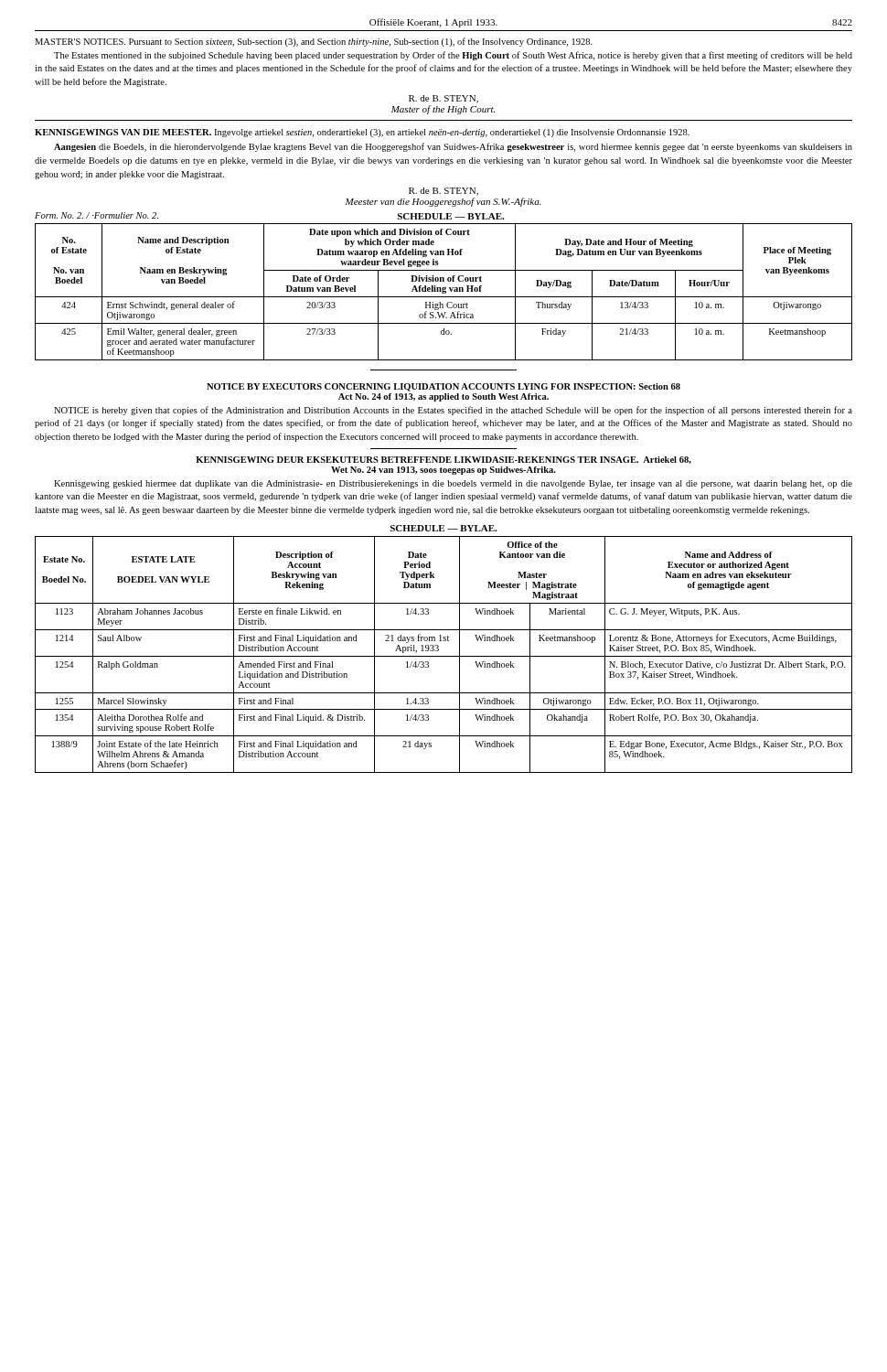Viewport: 887px width, 1372px height.
Task: Point to the block beginning "Kennisgewing geskied hiermee dat duplikate van"
Action: (x=444, y=496)
